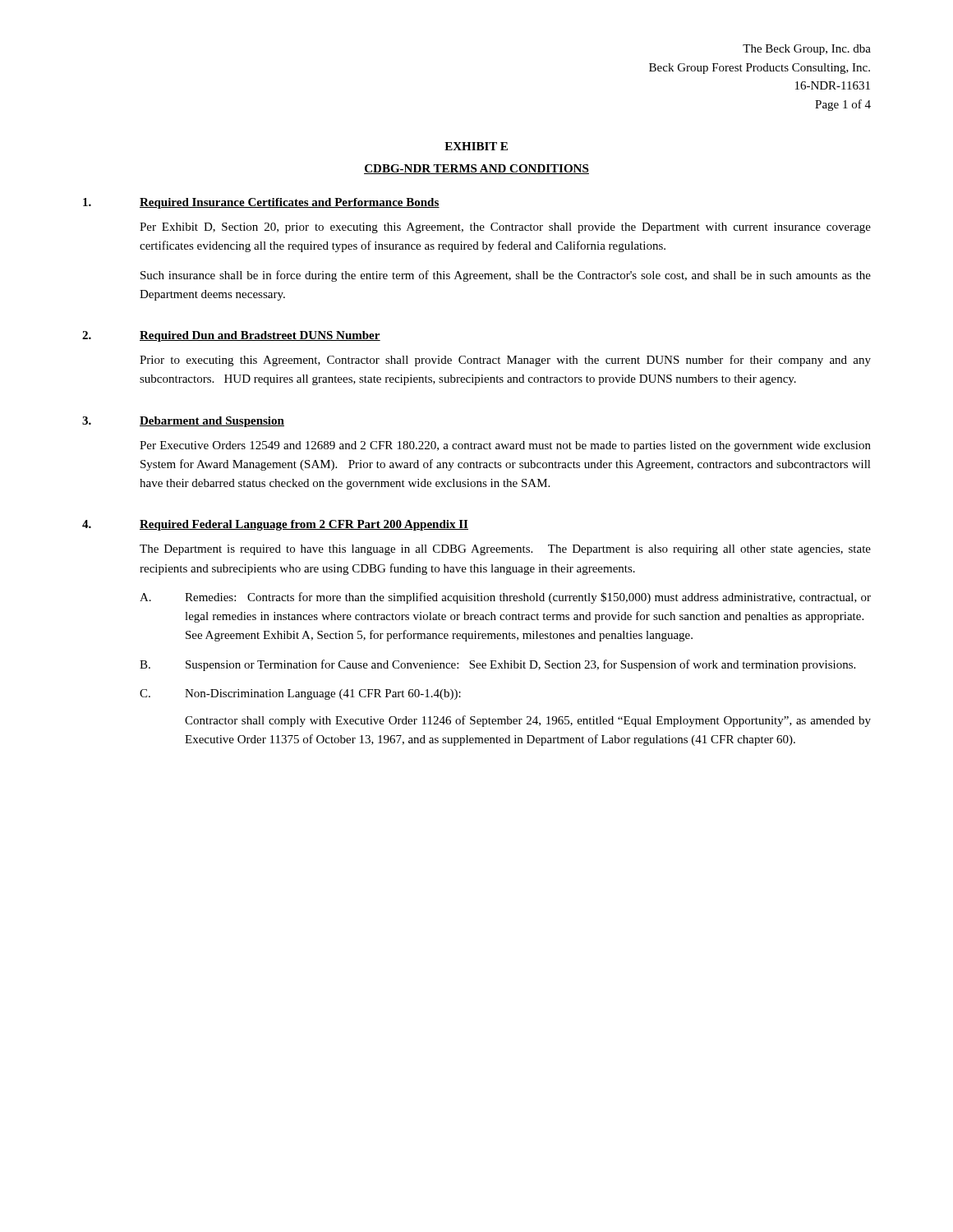Find the block on this page that starts "Per Exhibit D, Section 20,"
The image size is (953, 1232).
click(x=505, y=236)
